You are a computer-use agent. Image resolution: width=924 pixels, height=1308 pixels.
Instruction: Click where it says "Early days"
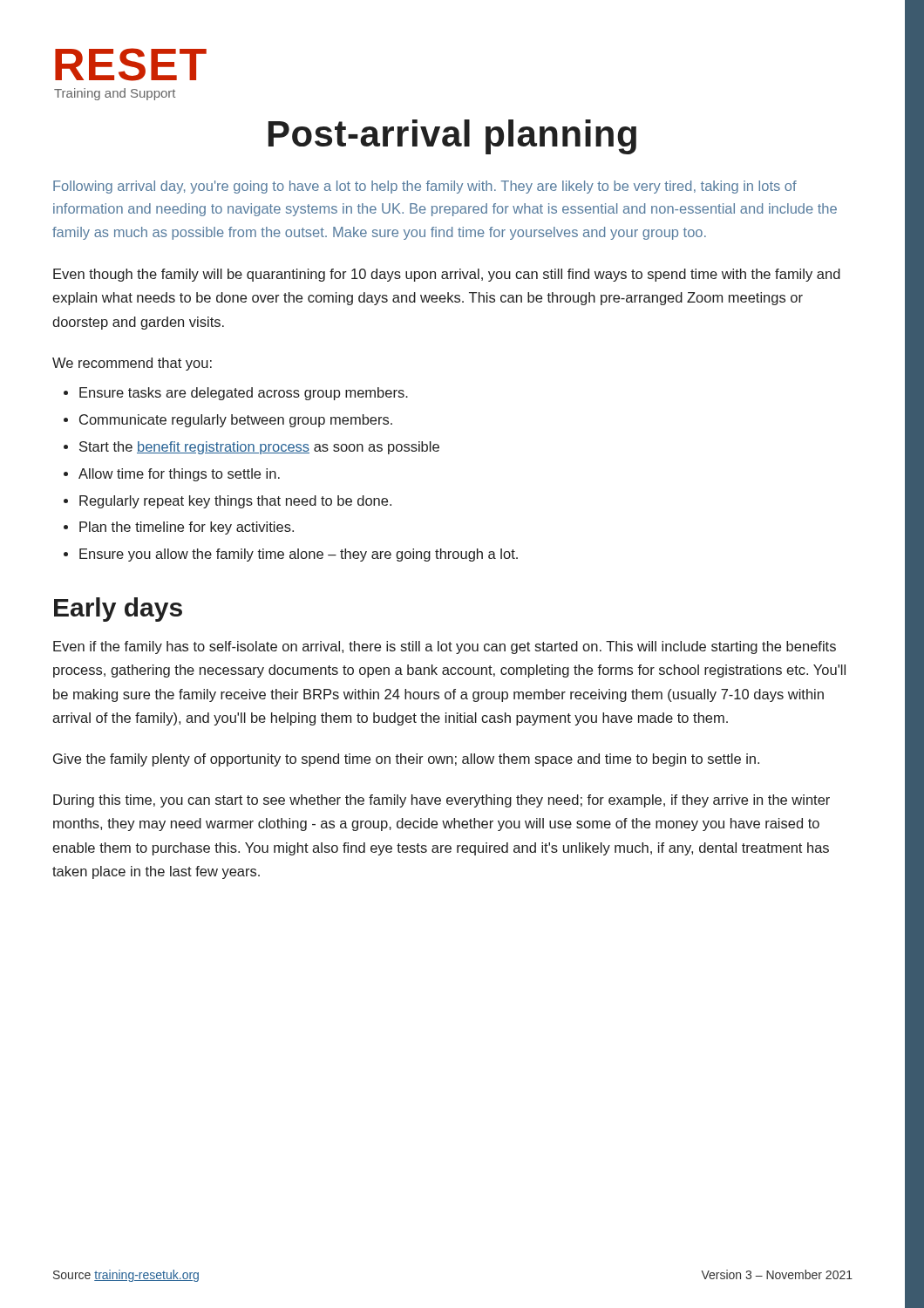click(x=118, y=607)
